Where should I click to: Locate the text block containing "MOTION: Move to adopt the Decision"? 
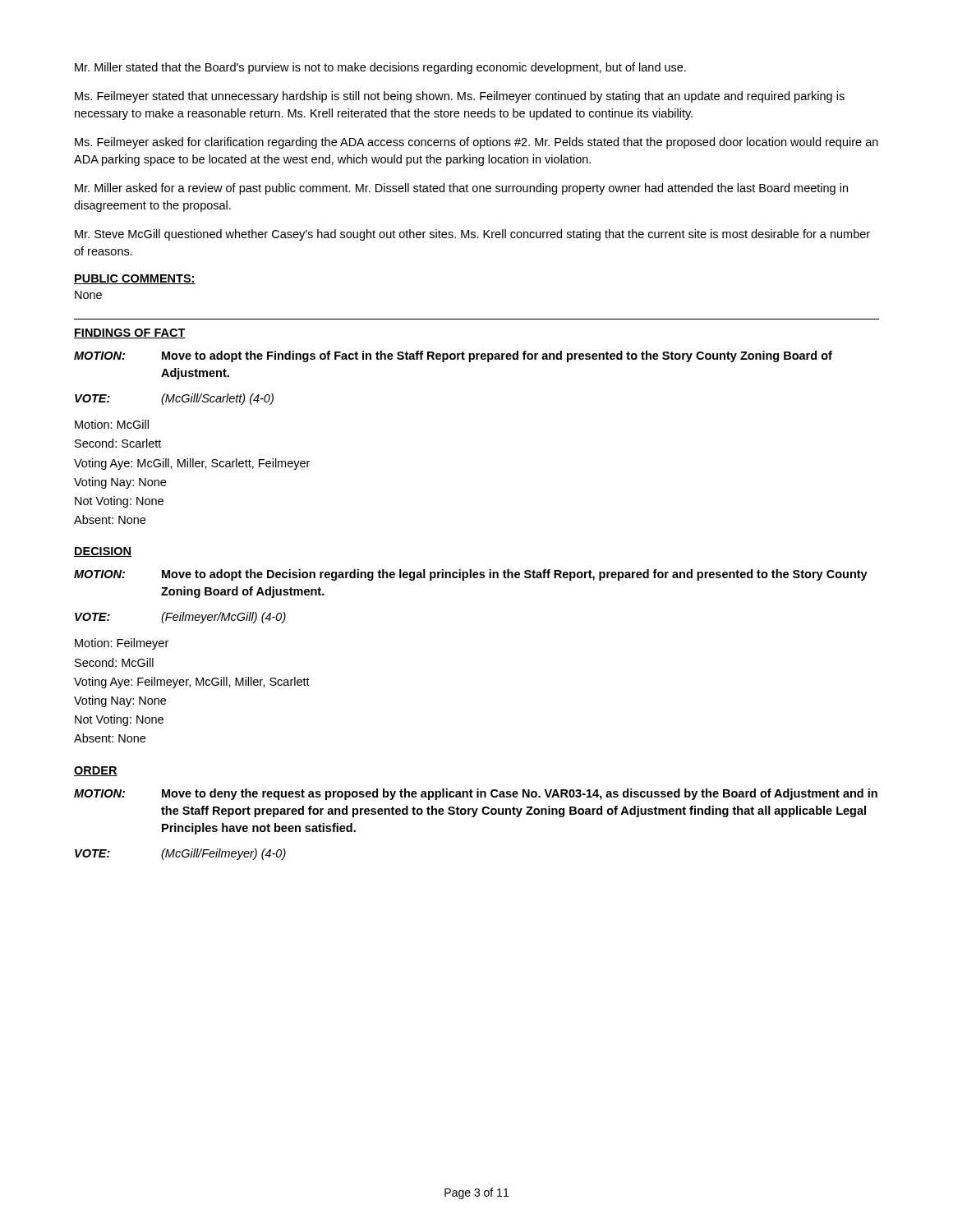476,583
